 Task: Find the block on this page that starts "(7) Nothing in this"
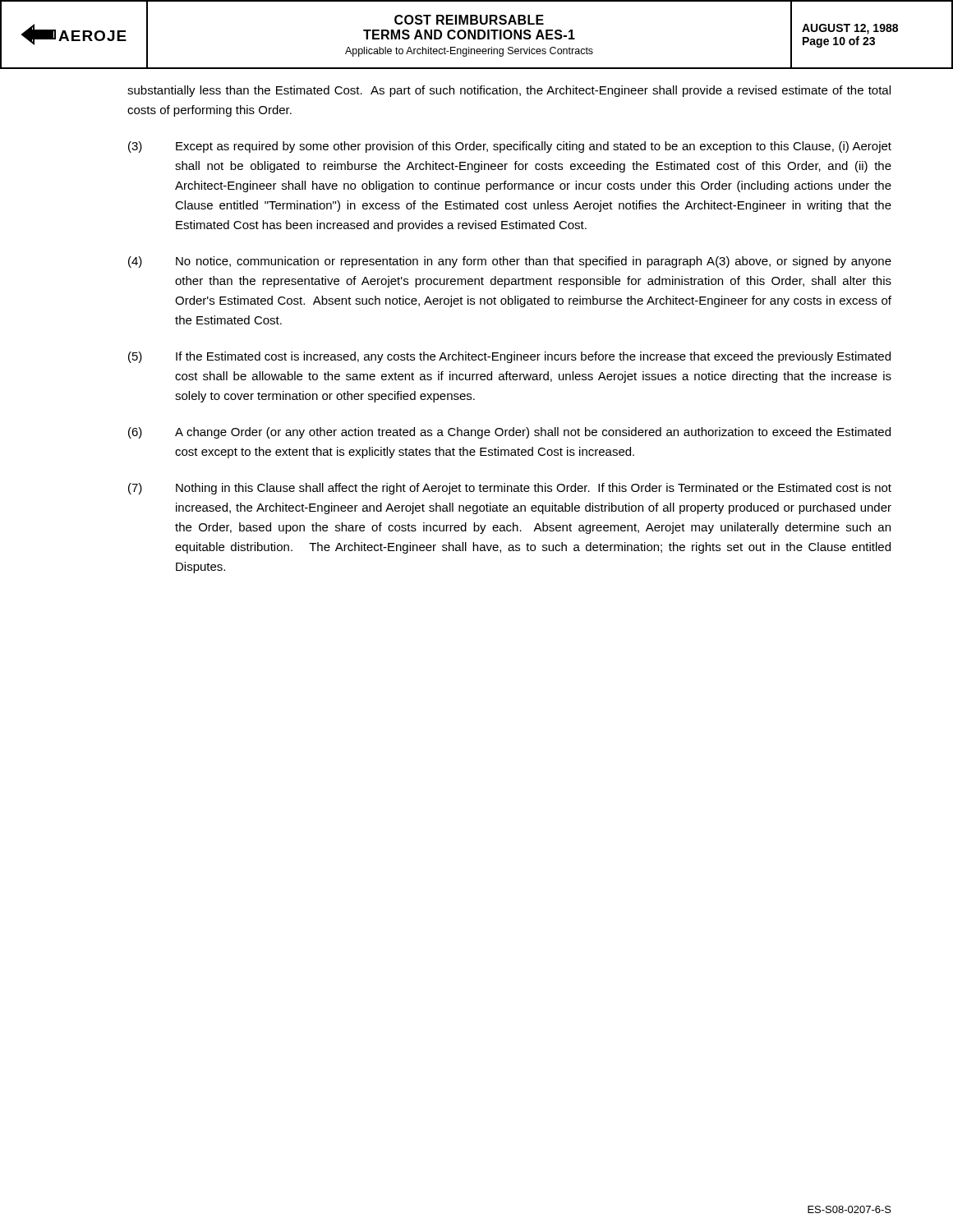coord(509,527)
